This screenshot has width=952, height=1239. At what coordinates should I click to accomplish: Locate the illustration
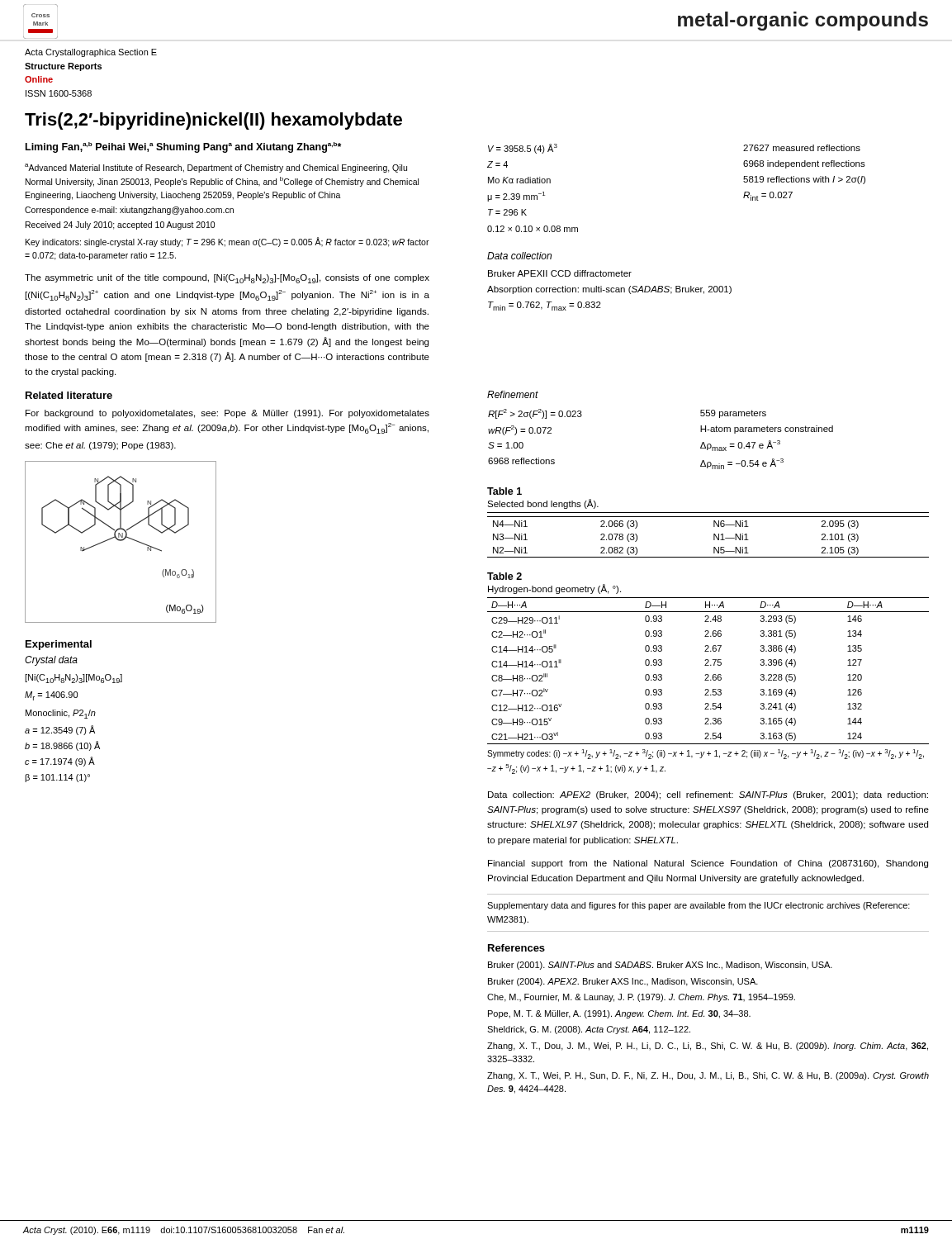pyautogui.click(x=121, y=542)
